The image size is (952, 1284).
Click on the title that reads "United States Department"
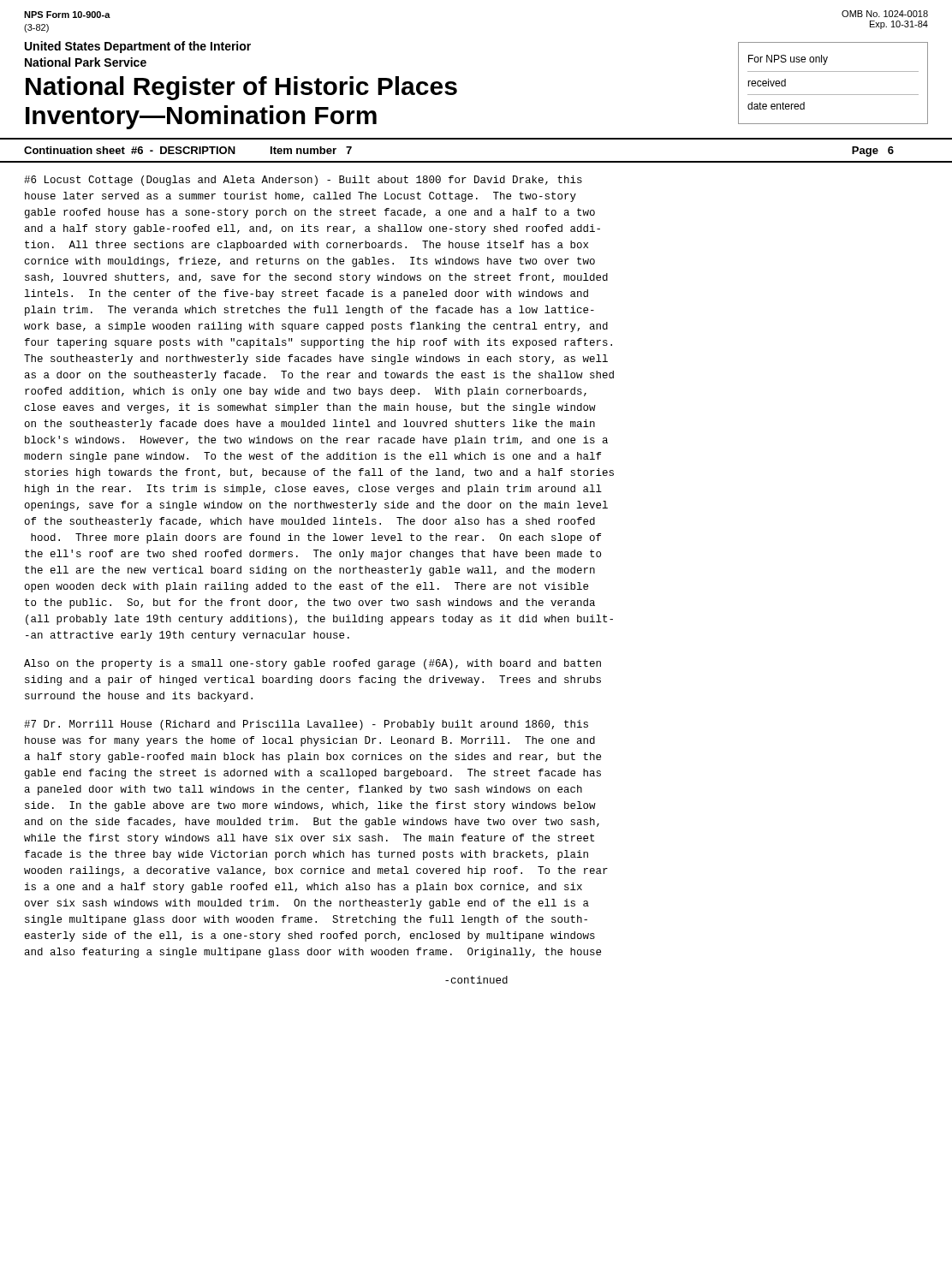click(241, 85)
